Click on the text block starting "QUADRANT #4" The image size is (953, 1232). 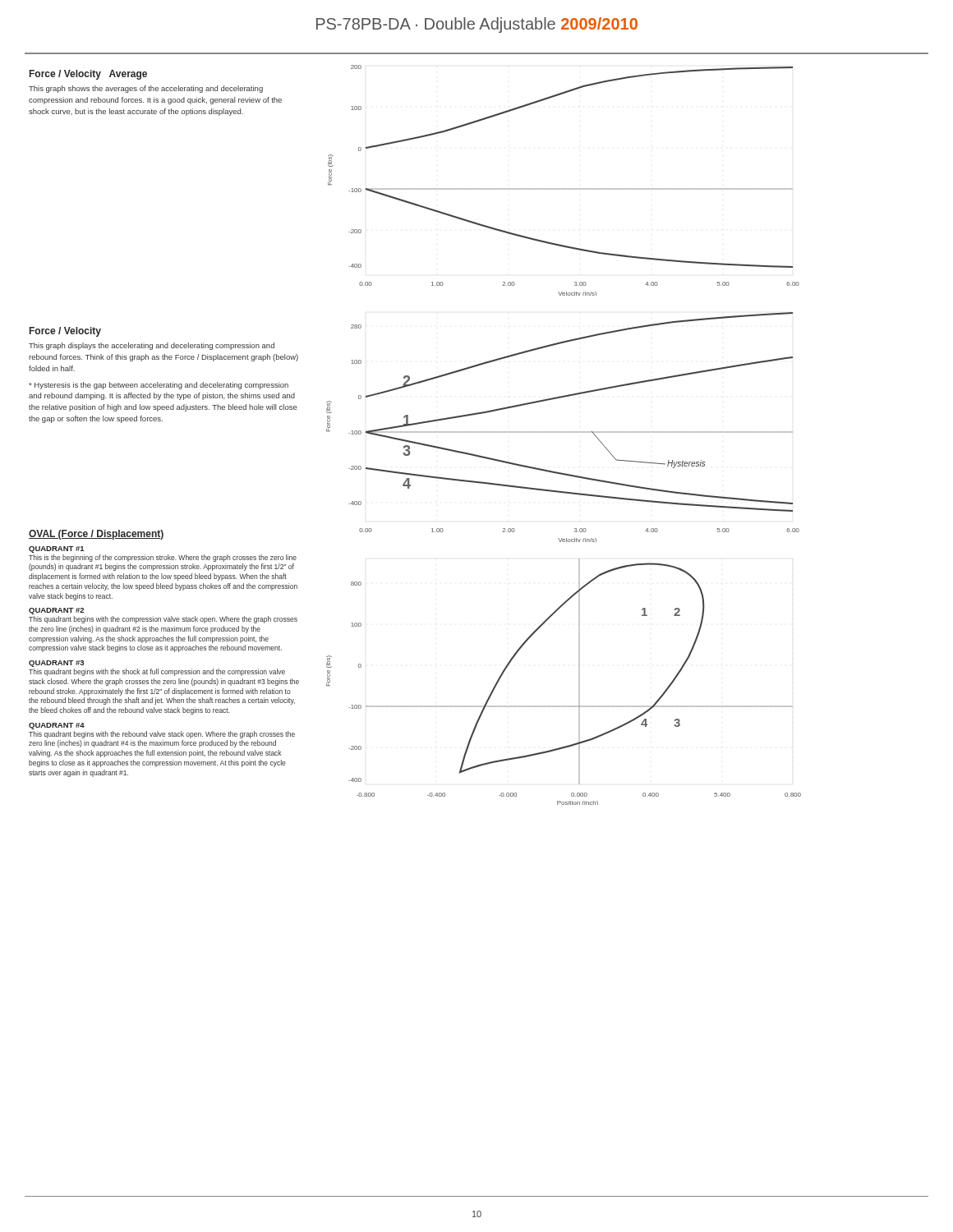57,725
